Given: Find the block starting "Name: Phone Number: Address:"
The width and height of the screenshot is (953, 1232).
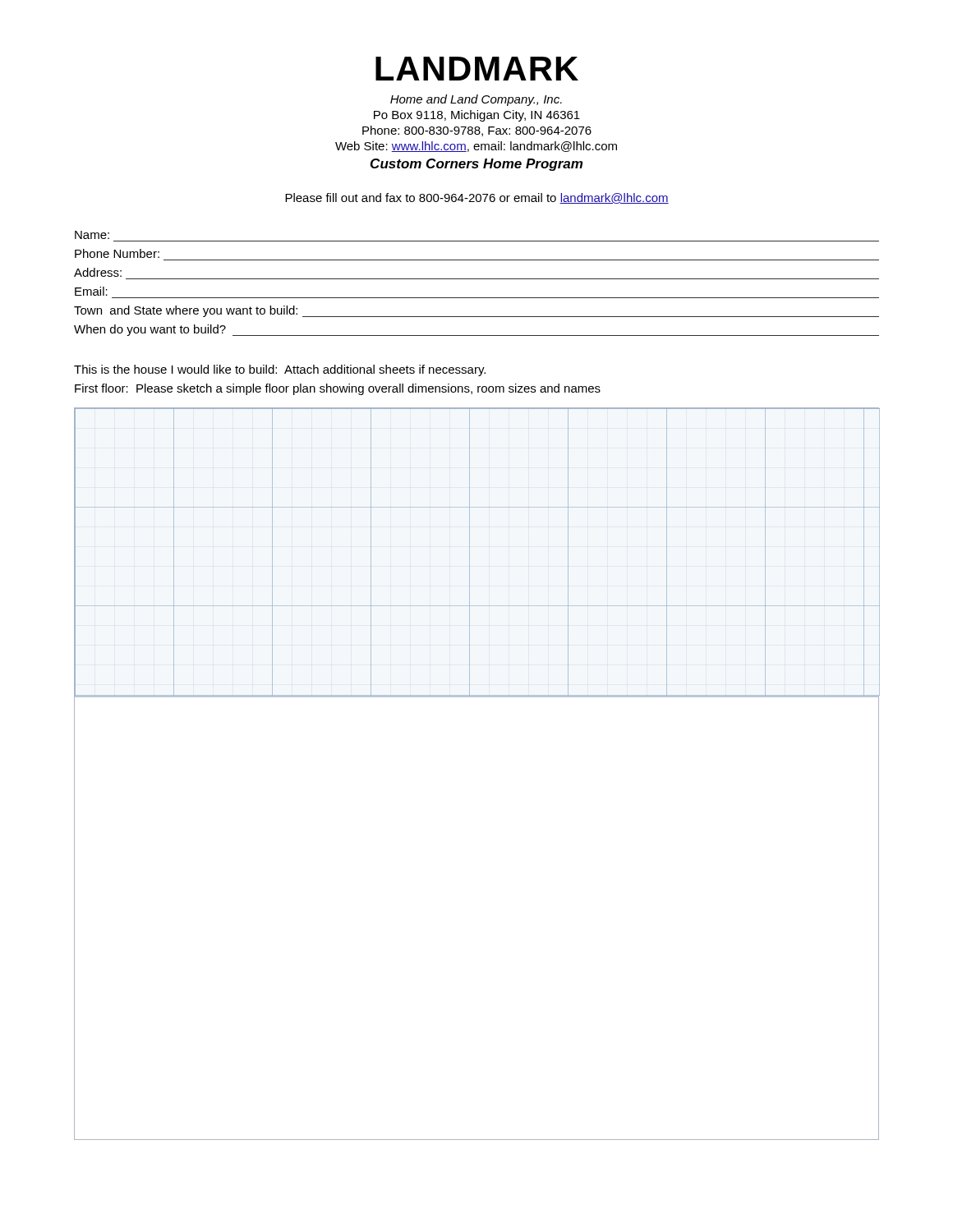Looking at the screenshot, I should (x=476, y=282).
